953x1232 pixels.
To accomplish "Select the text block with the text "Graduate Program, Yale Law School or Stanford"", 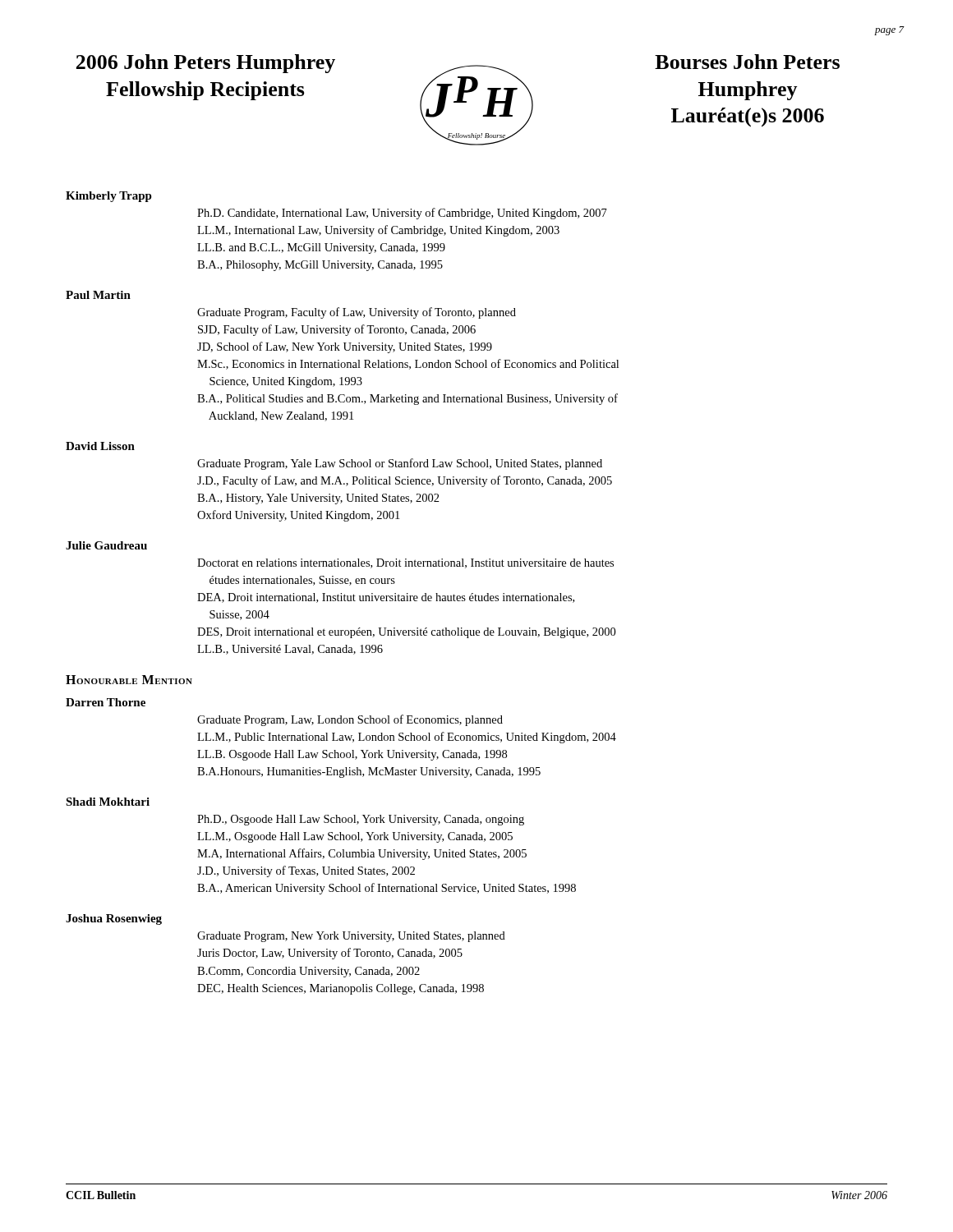I will coord(405,489).
